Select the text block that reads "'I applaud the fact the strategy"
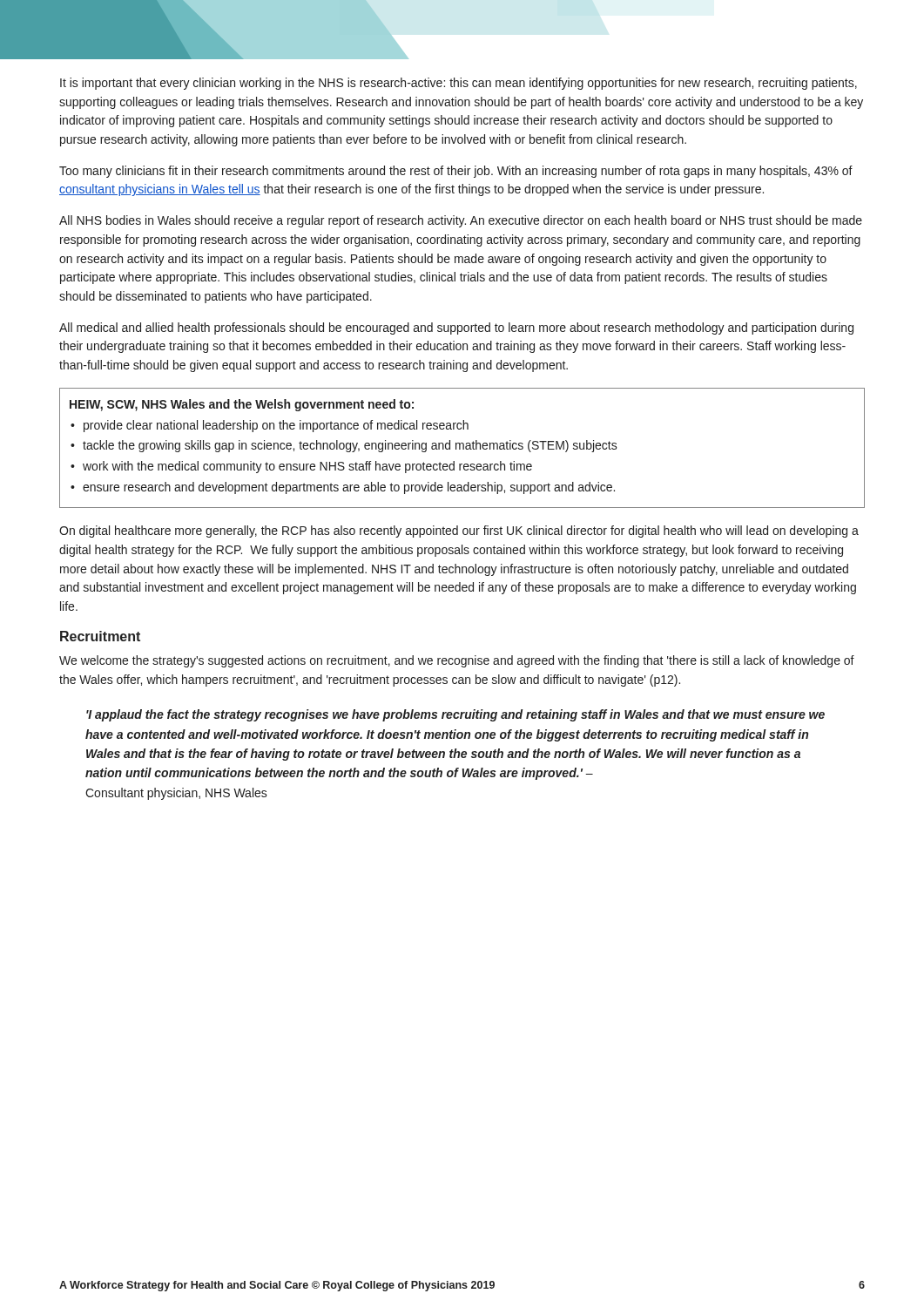The height and width of the screenshot is (1307, 924). (x=455, y=754)
